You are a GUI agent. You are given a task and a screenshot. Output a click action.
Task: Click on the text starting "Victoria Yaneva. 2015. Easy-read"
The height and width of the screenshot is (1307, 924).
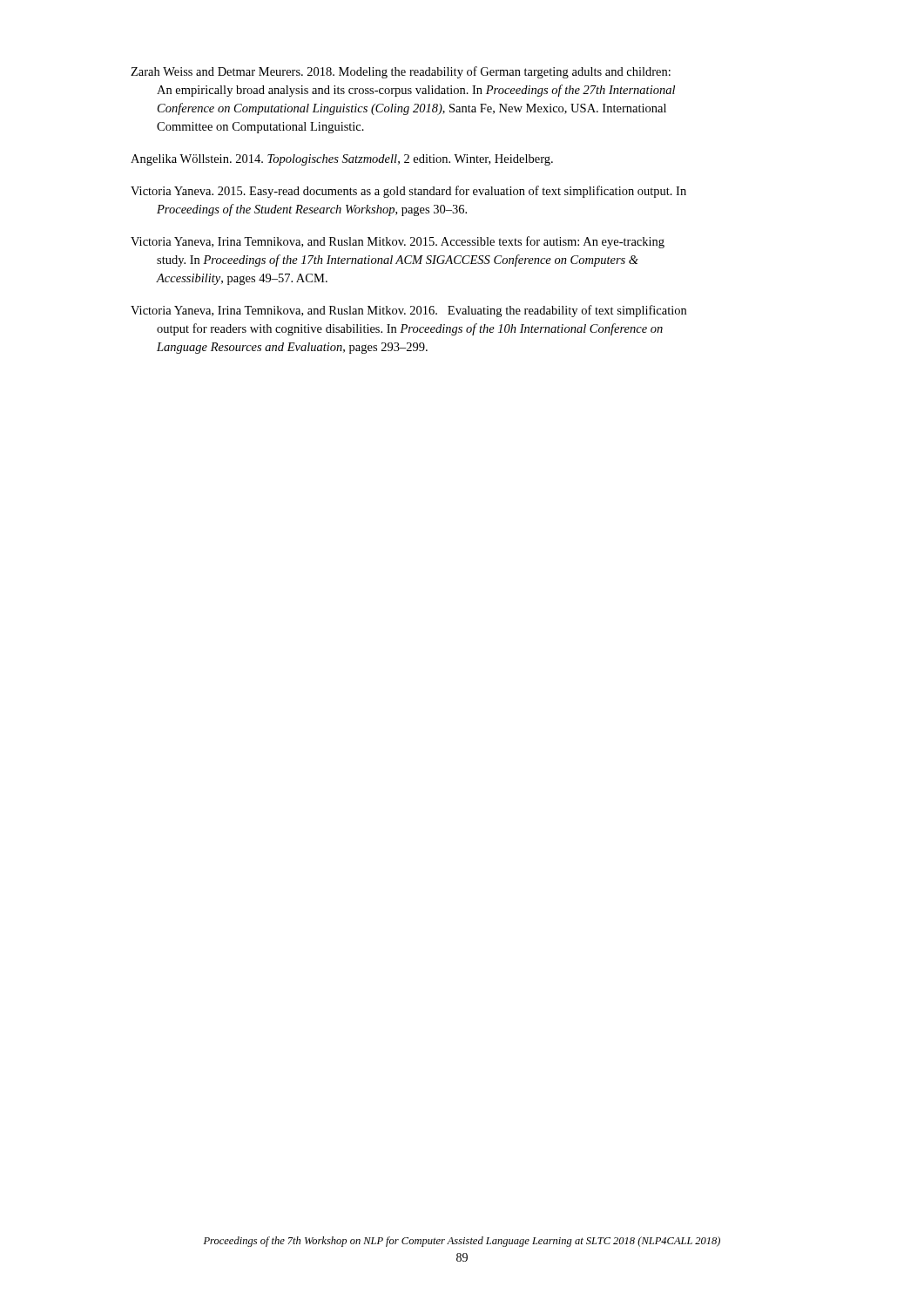409,200
